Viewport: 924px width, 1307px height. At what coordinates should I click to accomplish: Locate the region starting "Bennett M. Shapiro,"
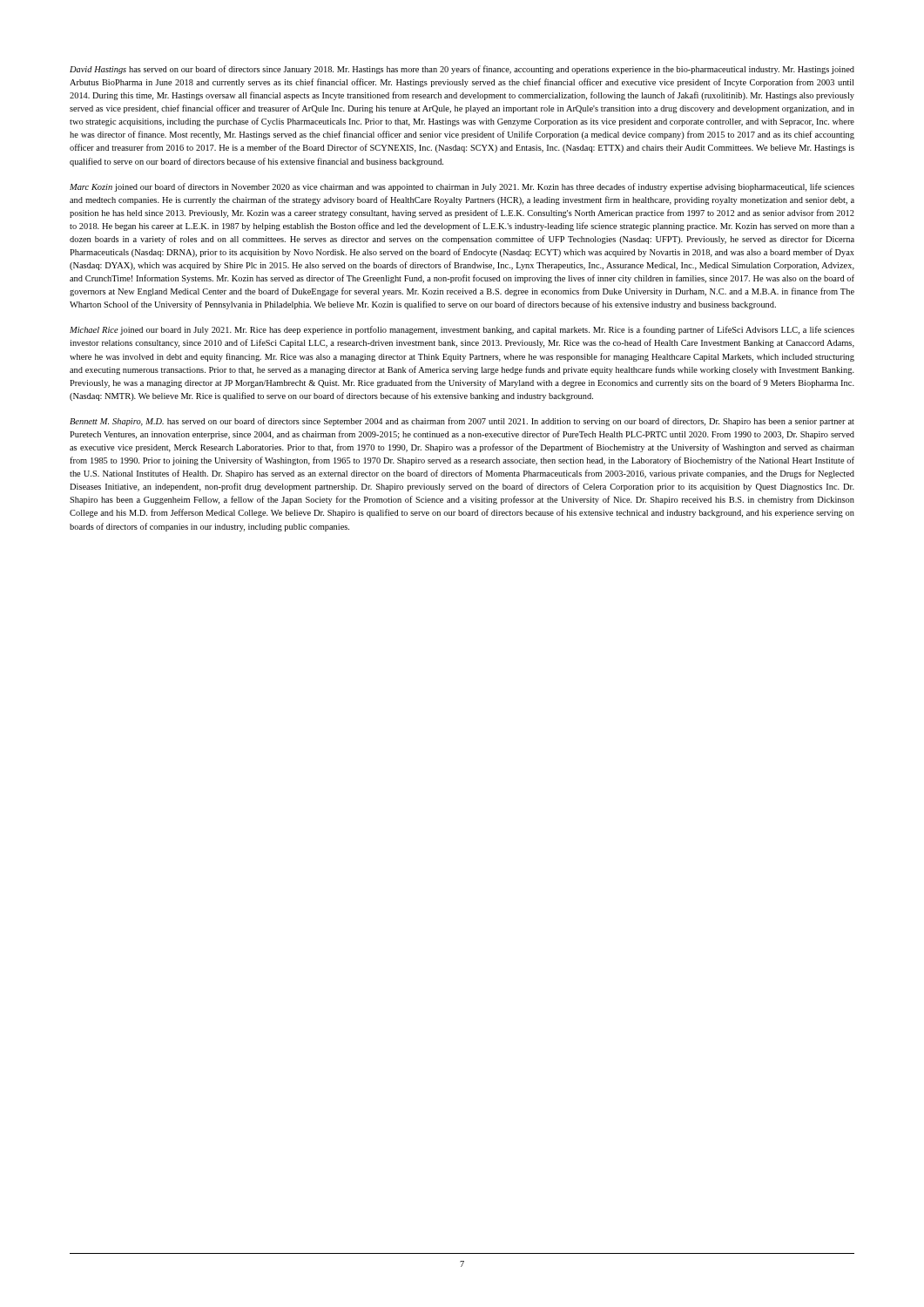click(x=462, y=474)
